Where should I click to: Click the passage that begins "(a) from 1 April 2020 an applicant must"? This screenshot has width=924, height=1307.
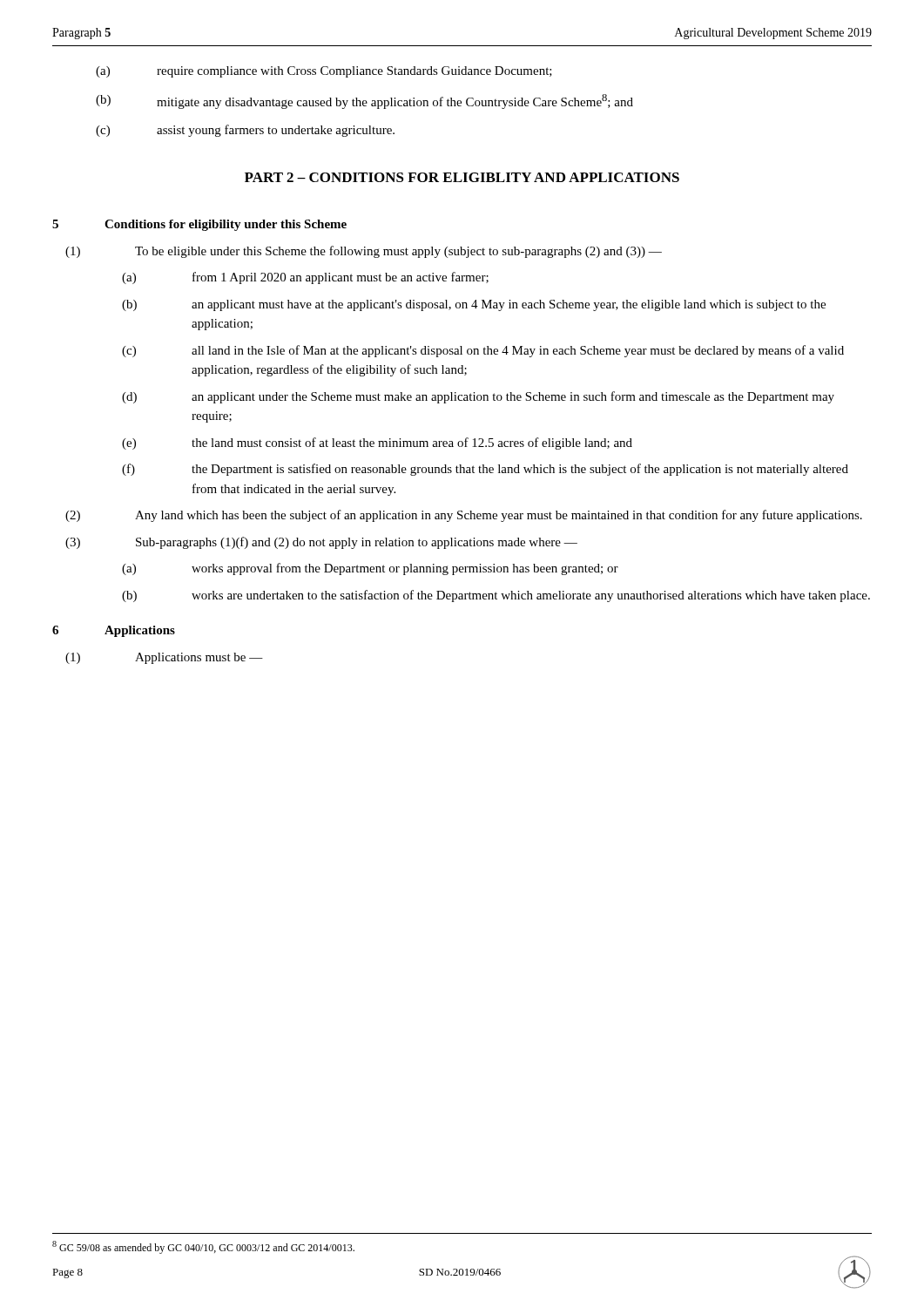tap(462, 277)
